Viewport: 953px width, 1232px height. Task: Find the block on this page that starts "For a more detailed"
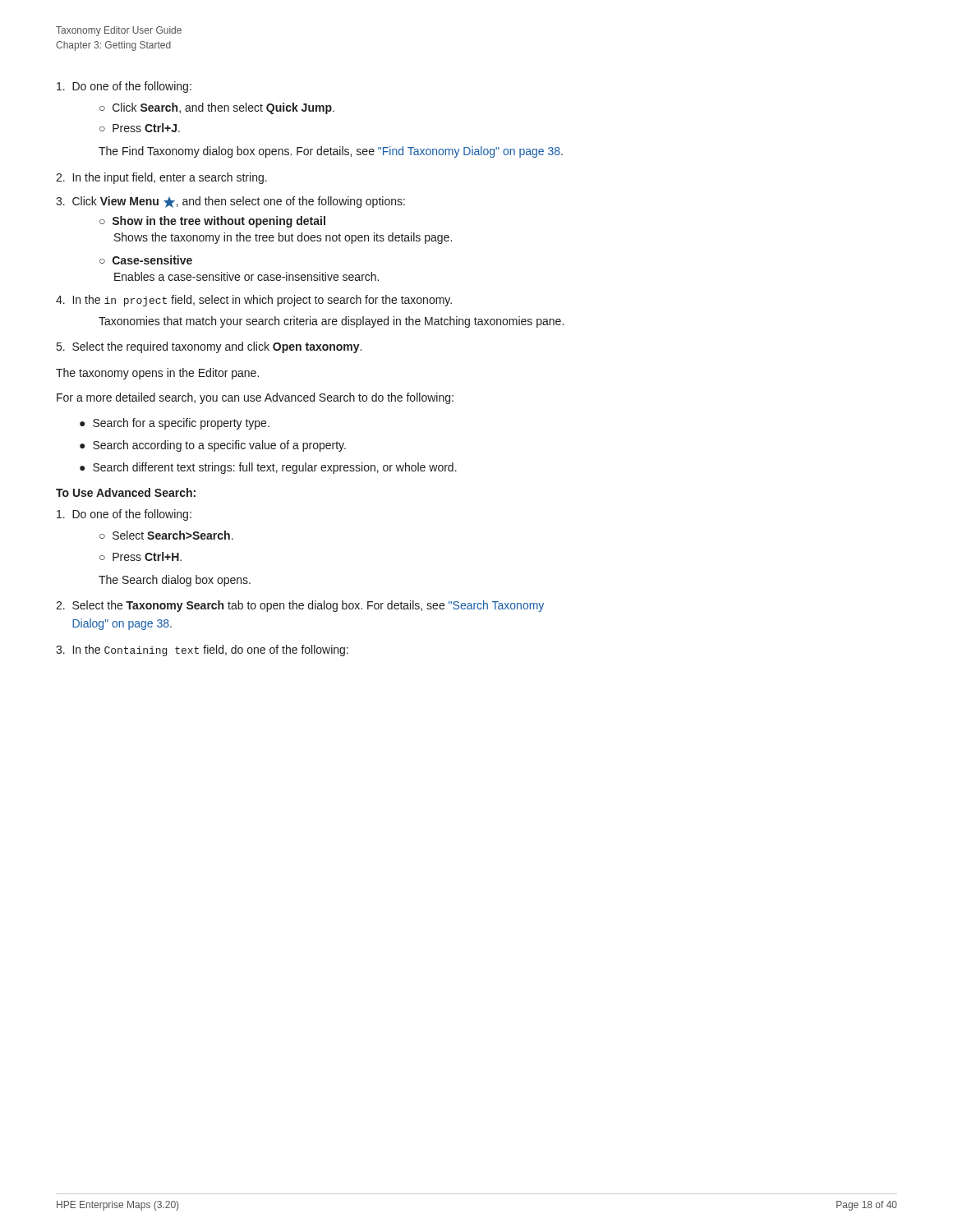pyautogui.click(x=255, y=397)
